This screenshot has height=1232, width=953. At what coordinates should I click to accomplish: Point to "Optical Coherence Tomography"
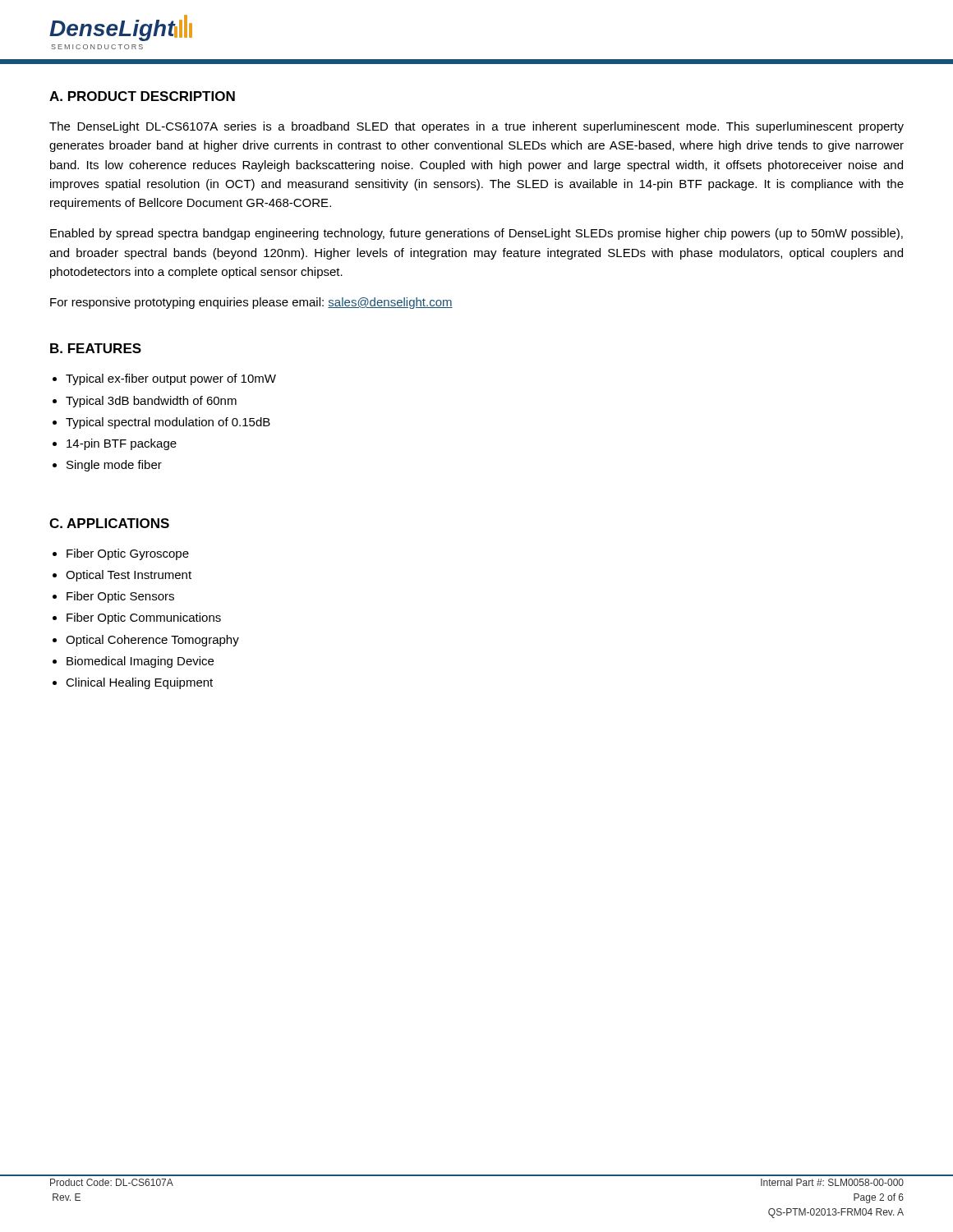[x=152, y=639]
